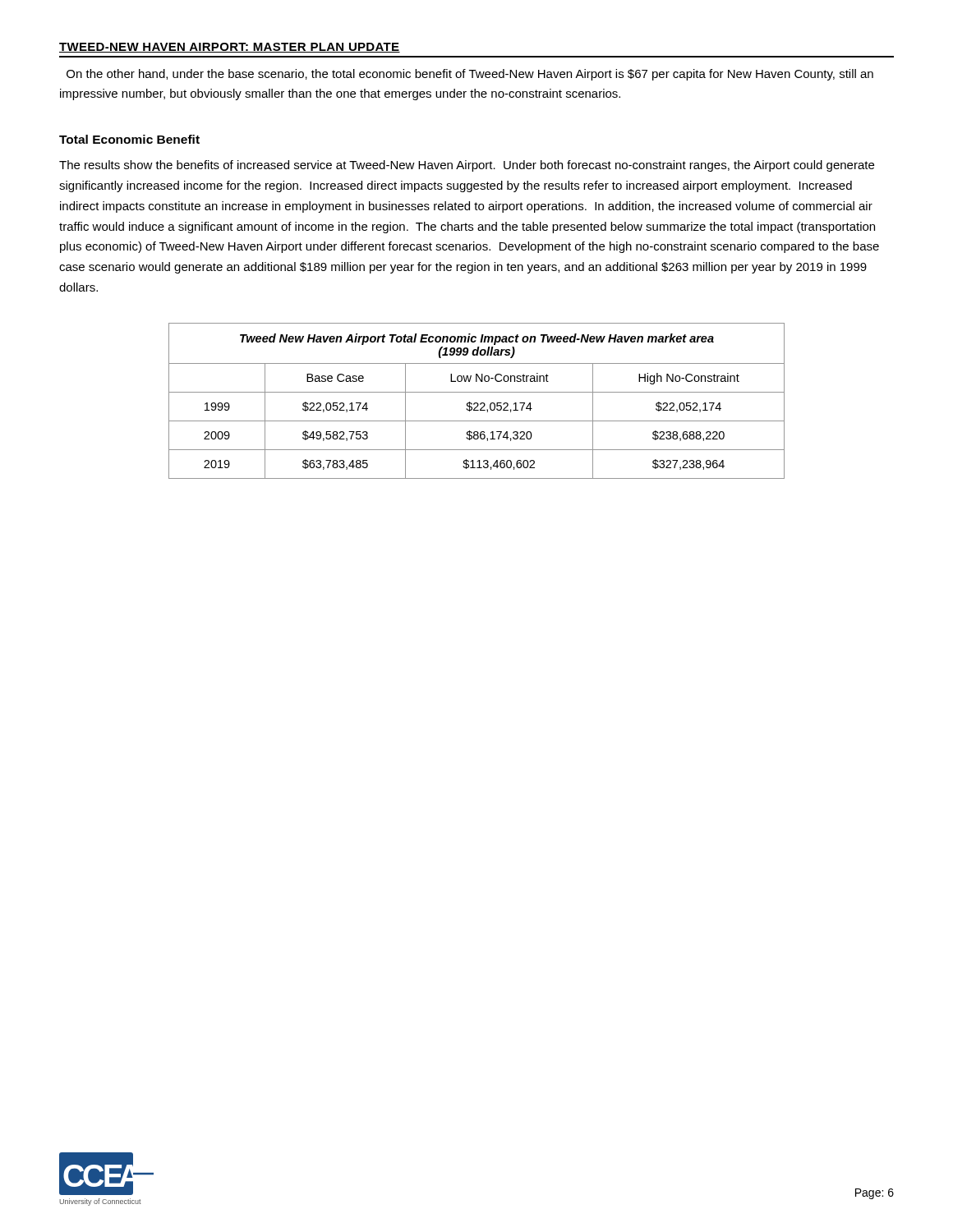The image size is (953, 1232).
Task: Point to "Total Economic Benefit"
Action: [x=129, y=140]
